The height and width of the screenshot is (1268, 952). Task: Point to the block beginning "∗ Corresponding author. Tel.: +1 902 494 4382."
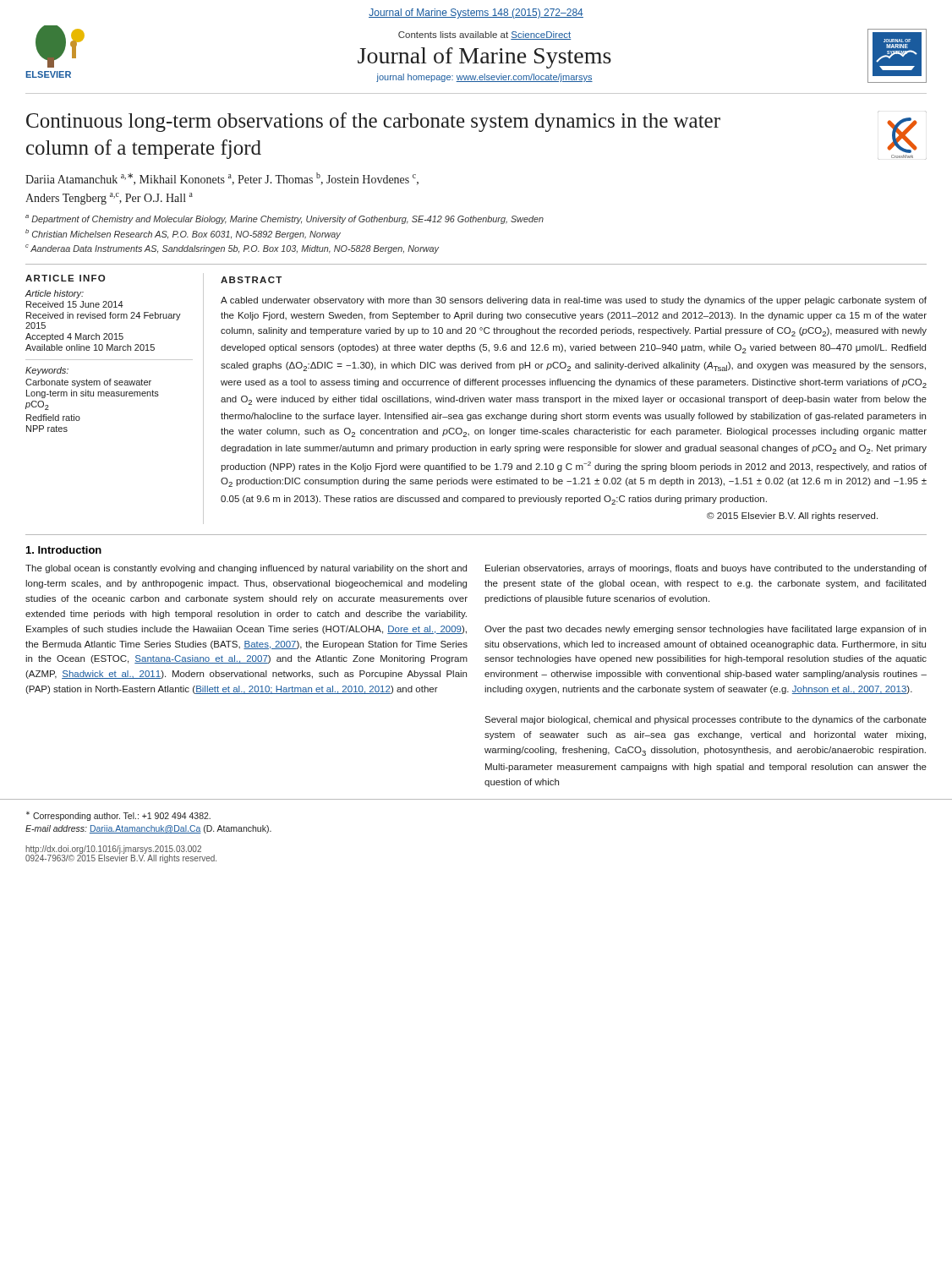click(x=149, y=821)
